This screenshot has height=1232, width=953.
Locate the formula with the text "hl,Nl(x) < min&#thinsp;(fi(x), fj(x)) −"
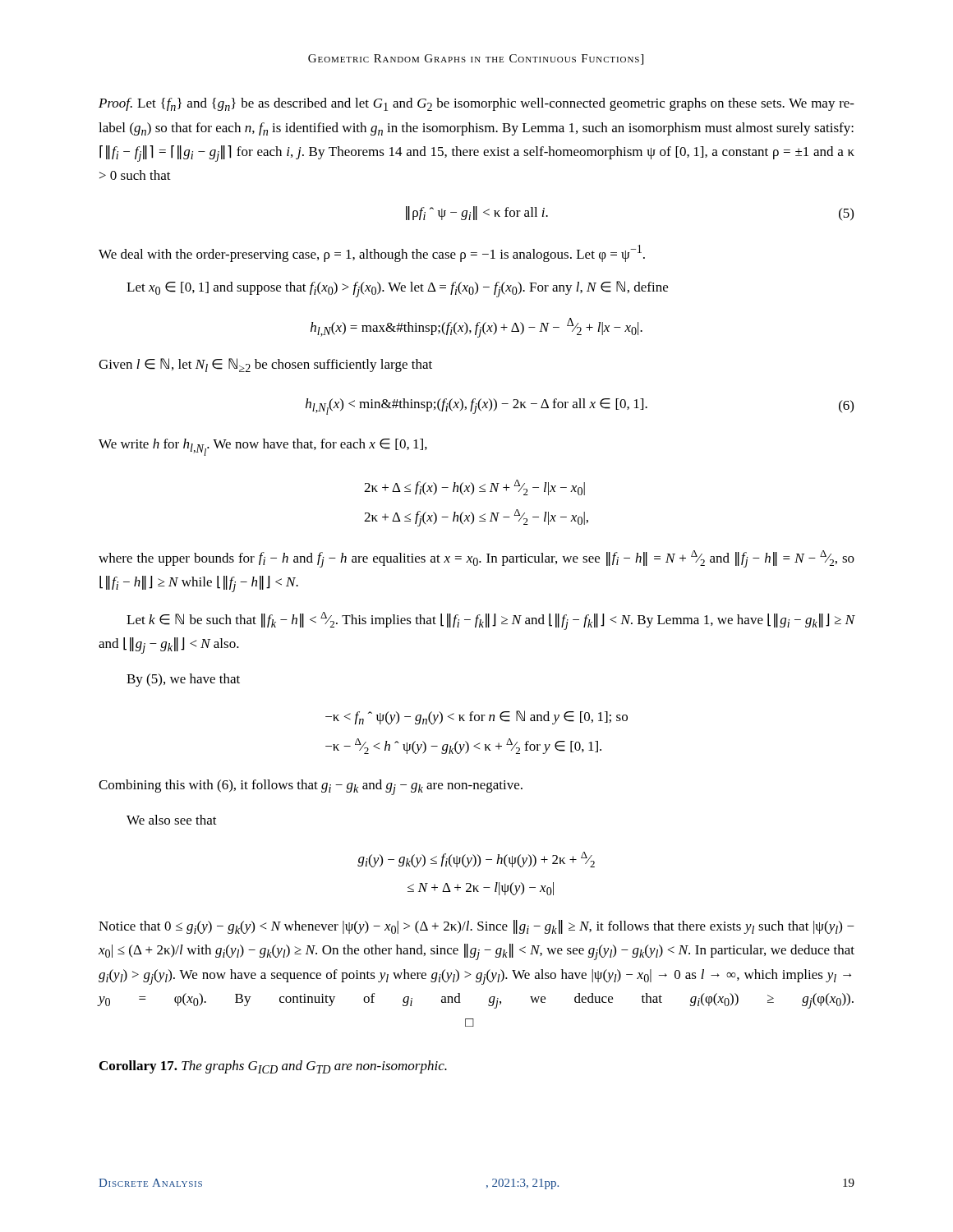click(580, 406)
